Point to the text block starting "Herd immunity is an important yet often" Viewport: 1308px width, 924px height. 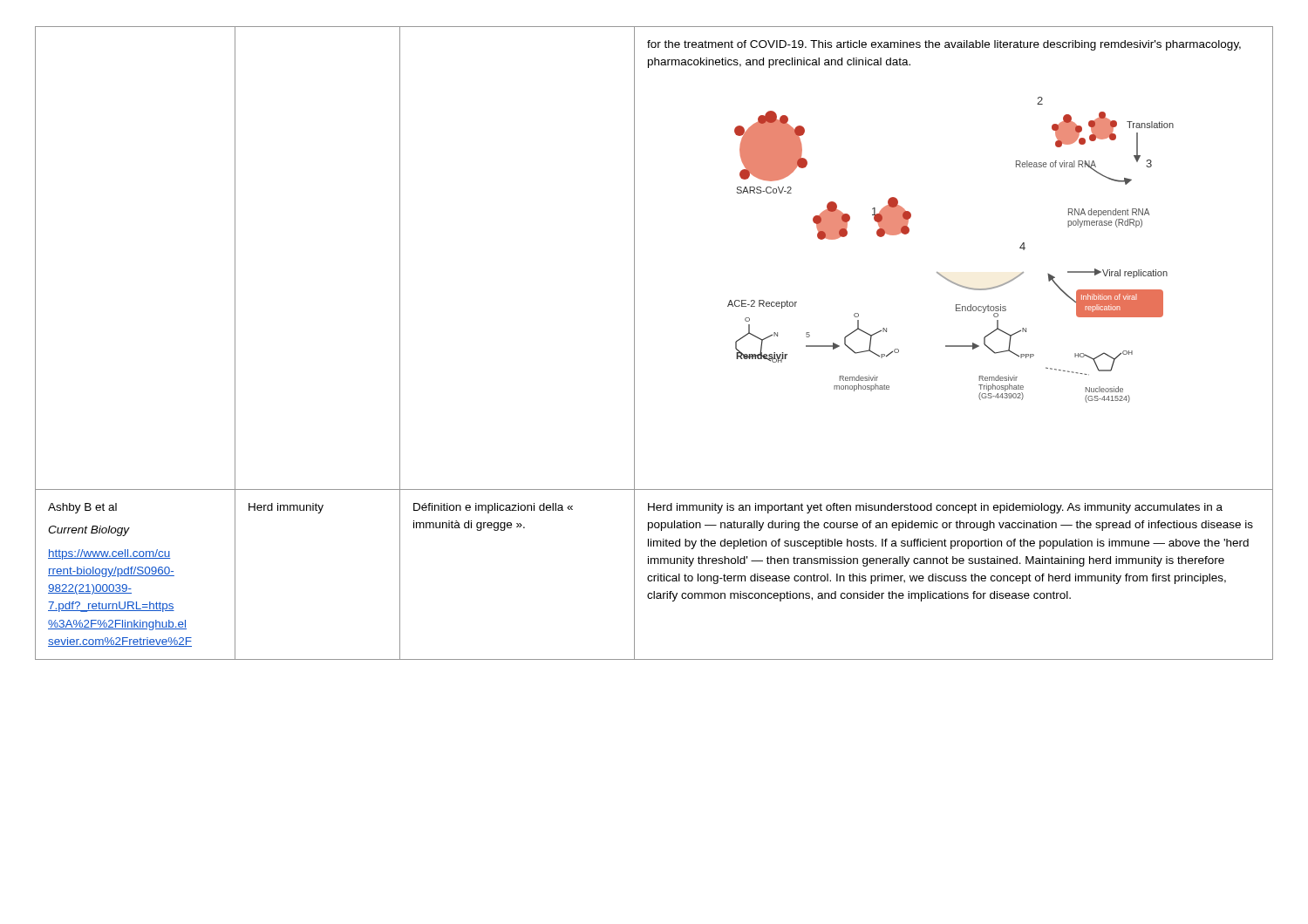(950, 551)
